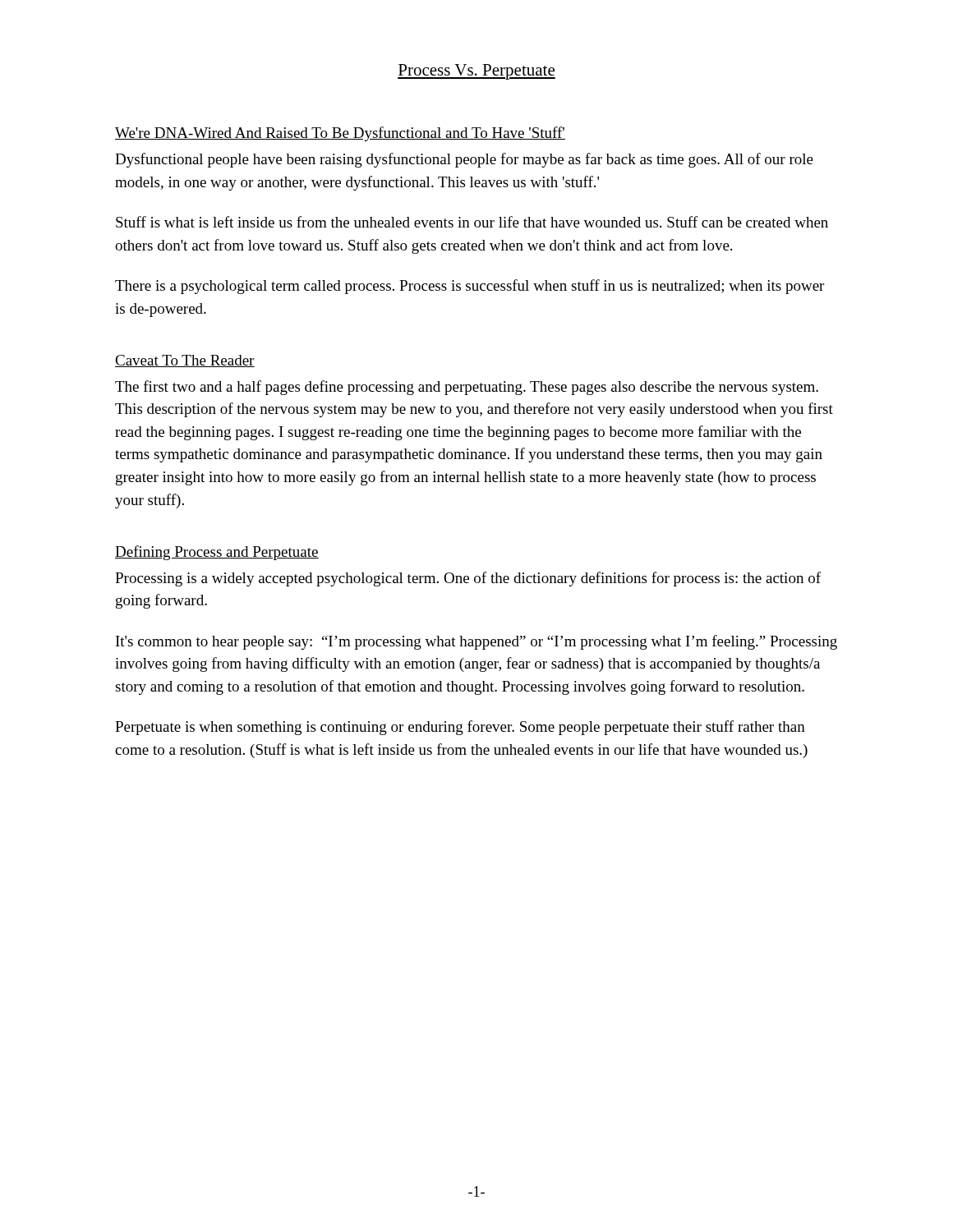Find the text starting "It's common to"
The height and width of the screenshot is (1232, 953).
(476, 663)
